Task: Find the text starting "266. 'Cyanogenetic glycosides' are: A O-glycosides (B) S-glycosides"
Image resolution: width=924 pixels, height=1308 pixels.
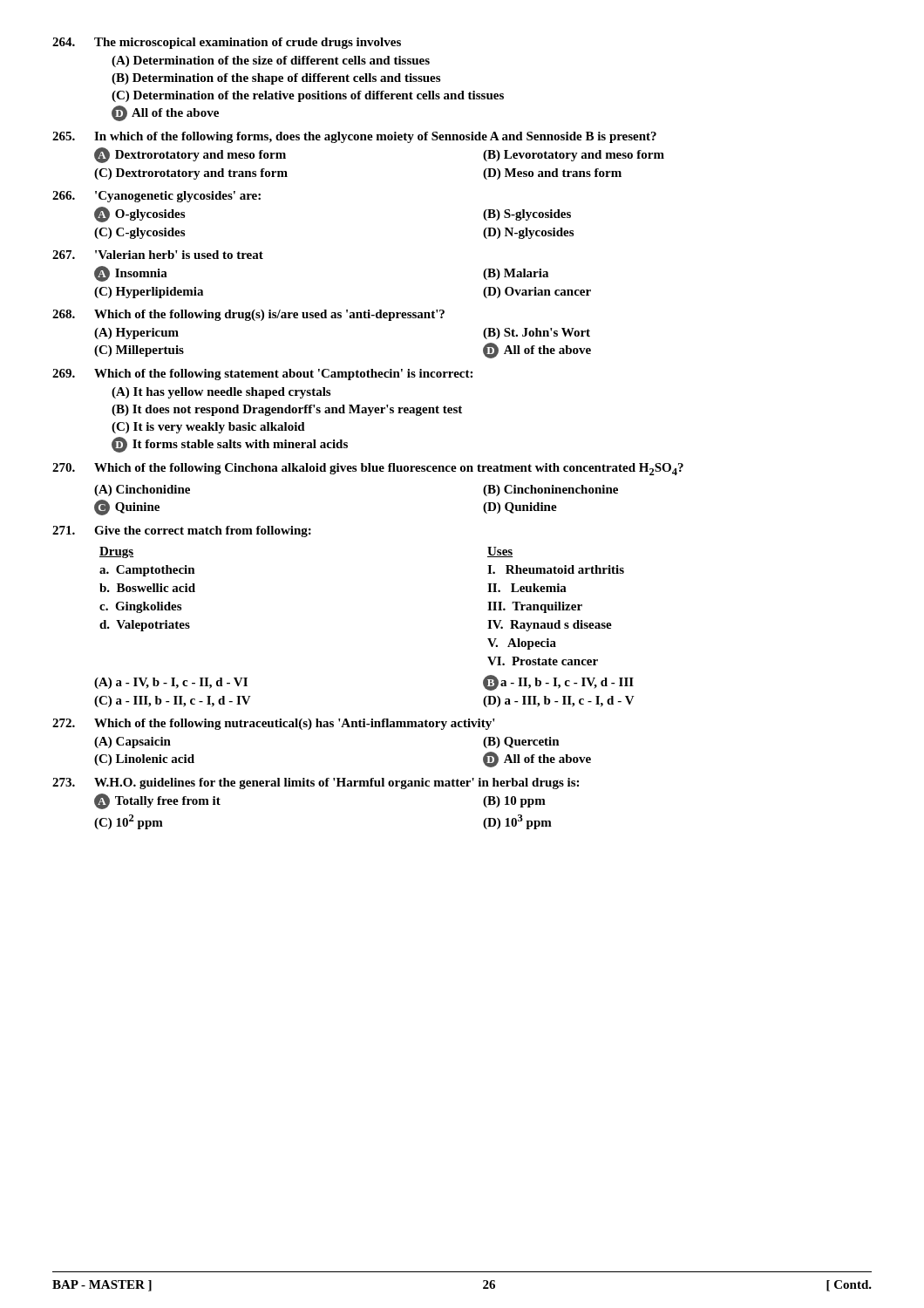Action: (x=156, y=197)
